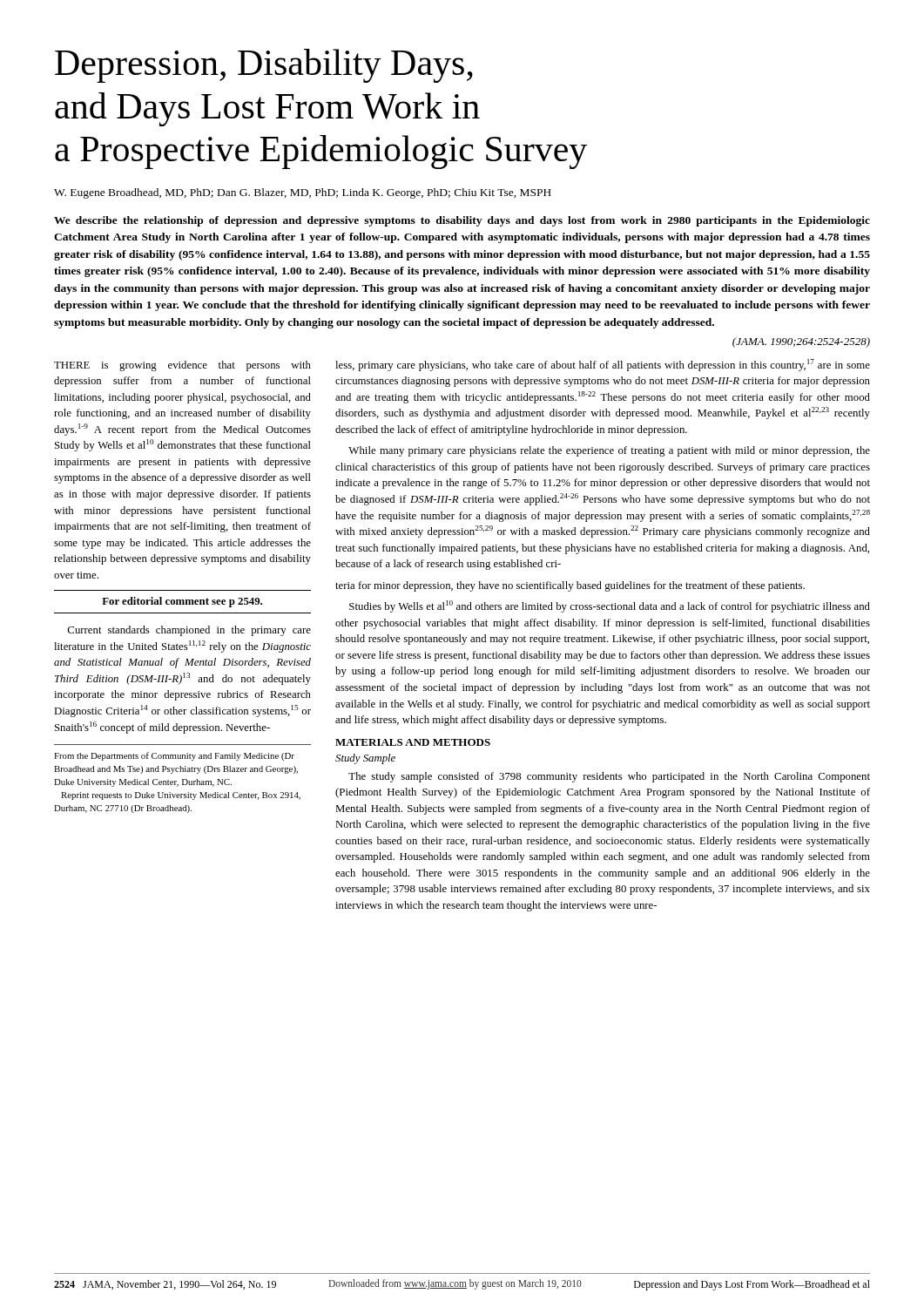The image size is (924, 1307).
Task: Select the block starting "less, primary care physicians,"
Action: pos(603,543)
